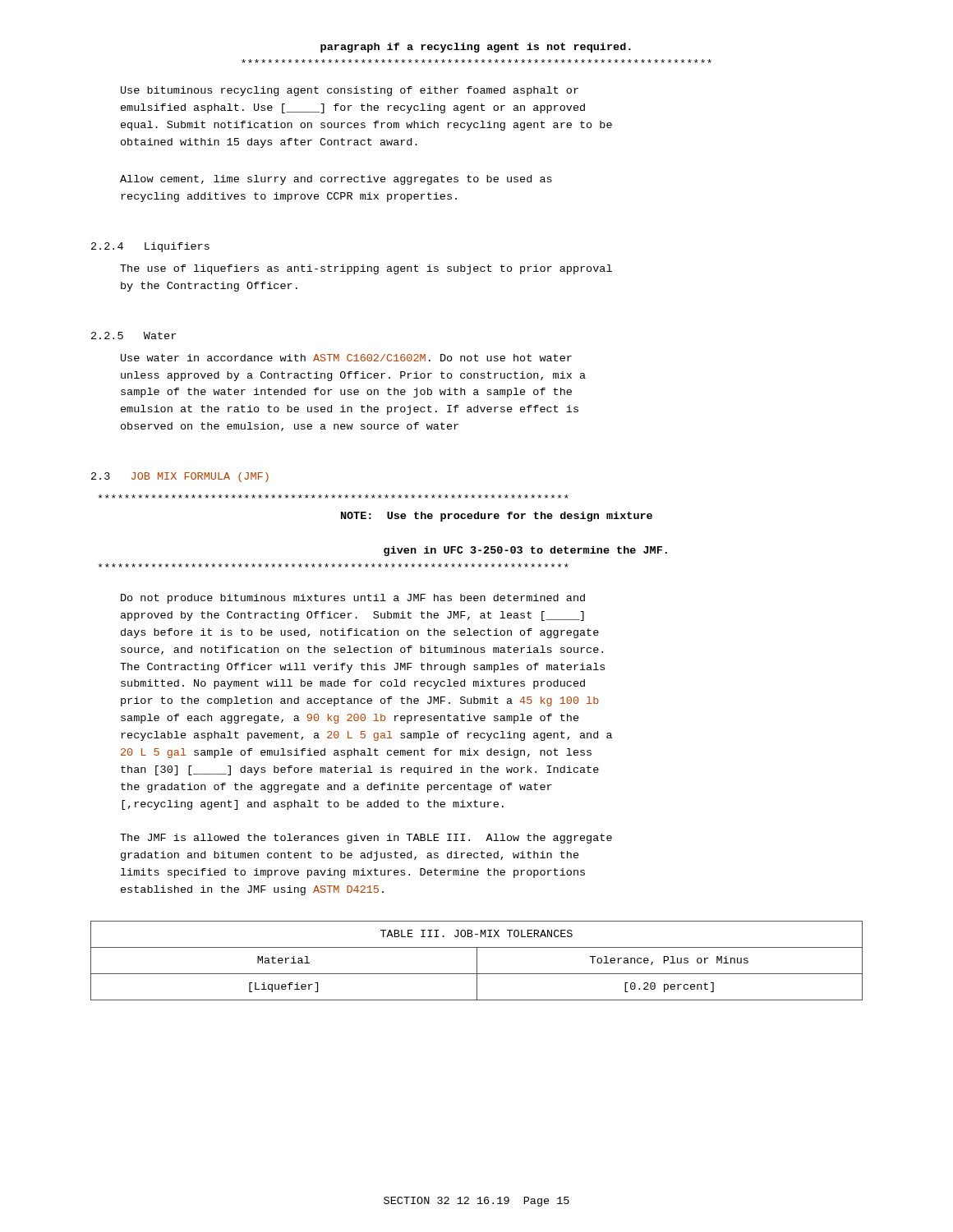
Task: Locate the block starting "Use bituminous recycling agent"
Action: click(366, 117)
